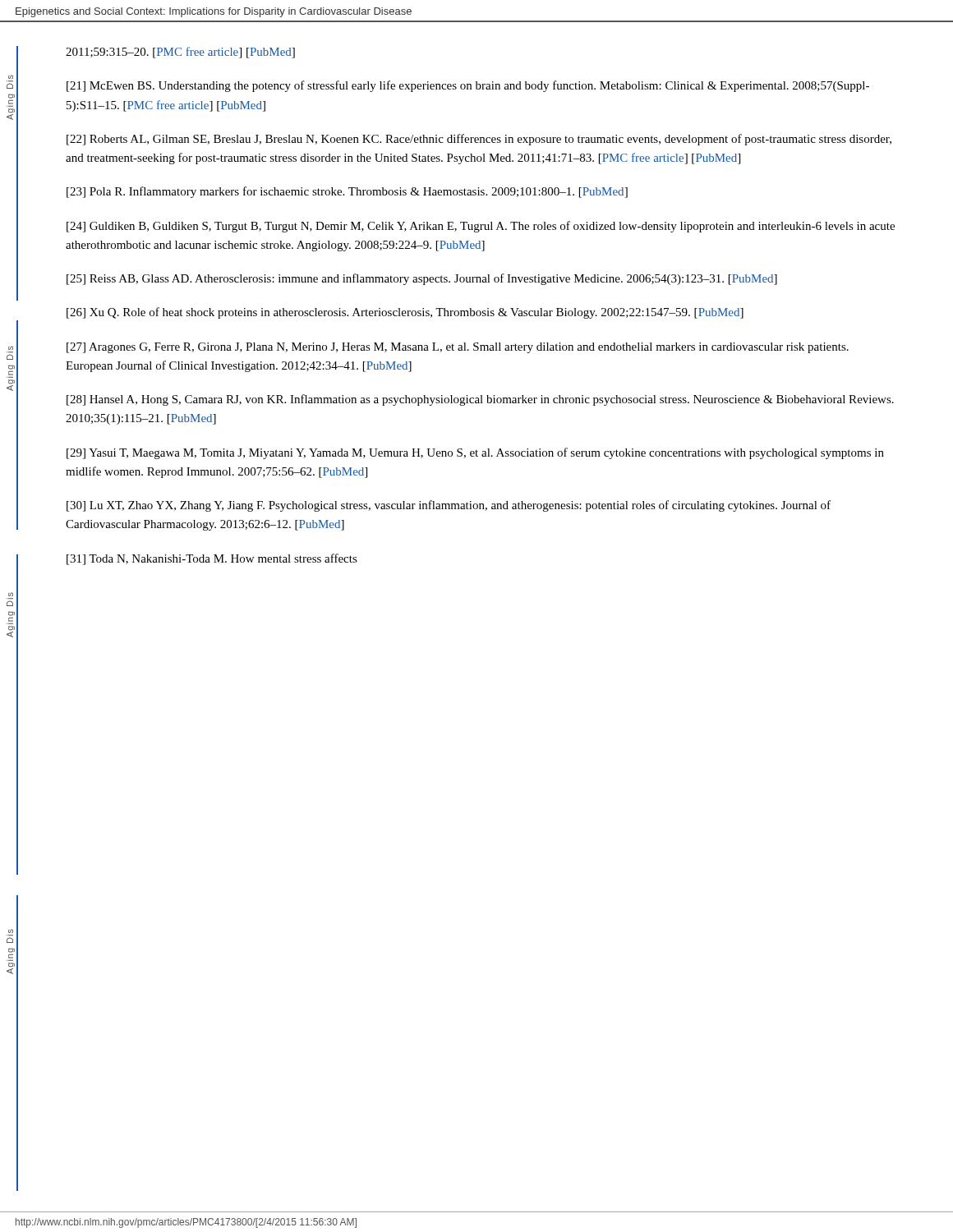Find the text block starting "[25] Reiss AB, Glass AD. Atherosclerosis: immune and"
953x1232 pixels.
pyautogui.click(x=422, y=278)
